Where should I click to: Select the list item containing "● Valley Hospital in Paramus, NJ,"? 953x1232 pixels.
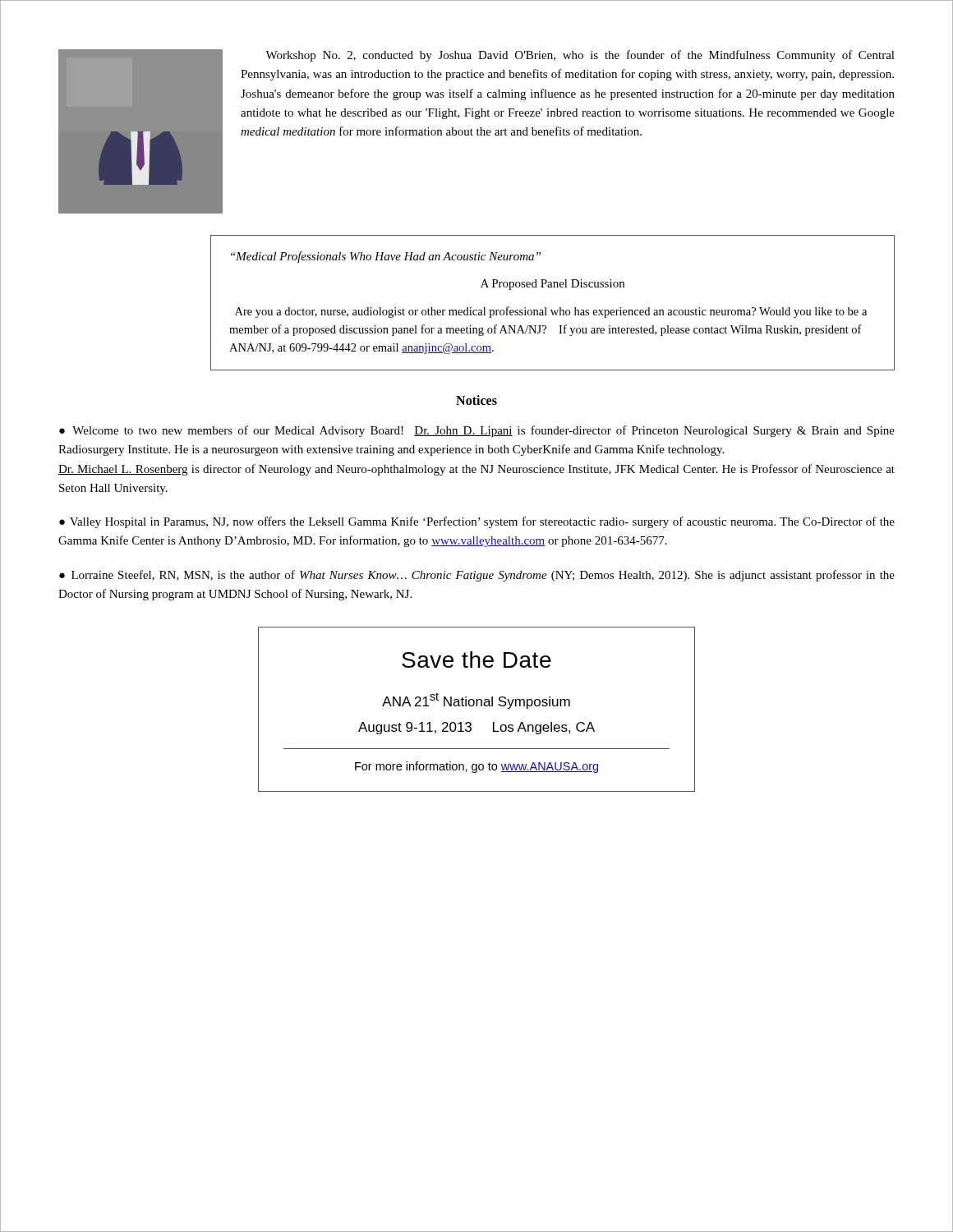(476, 531)
